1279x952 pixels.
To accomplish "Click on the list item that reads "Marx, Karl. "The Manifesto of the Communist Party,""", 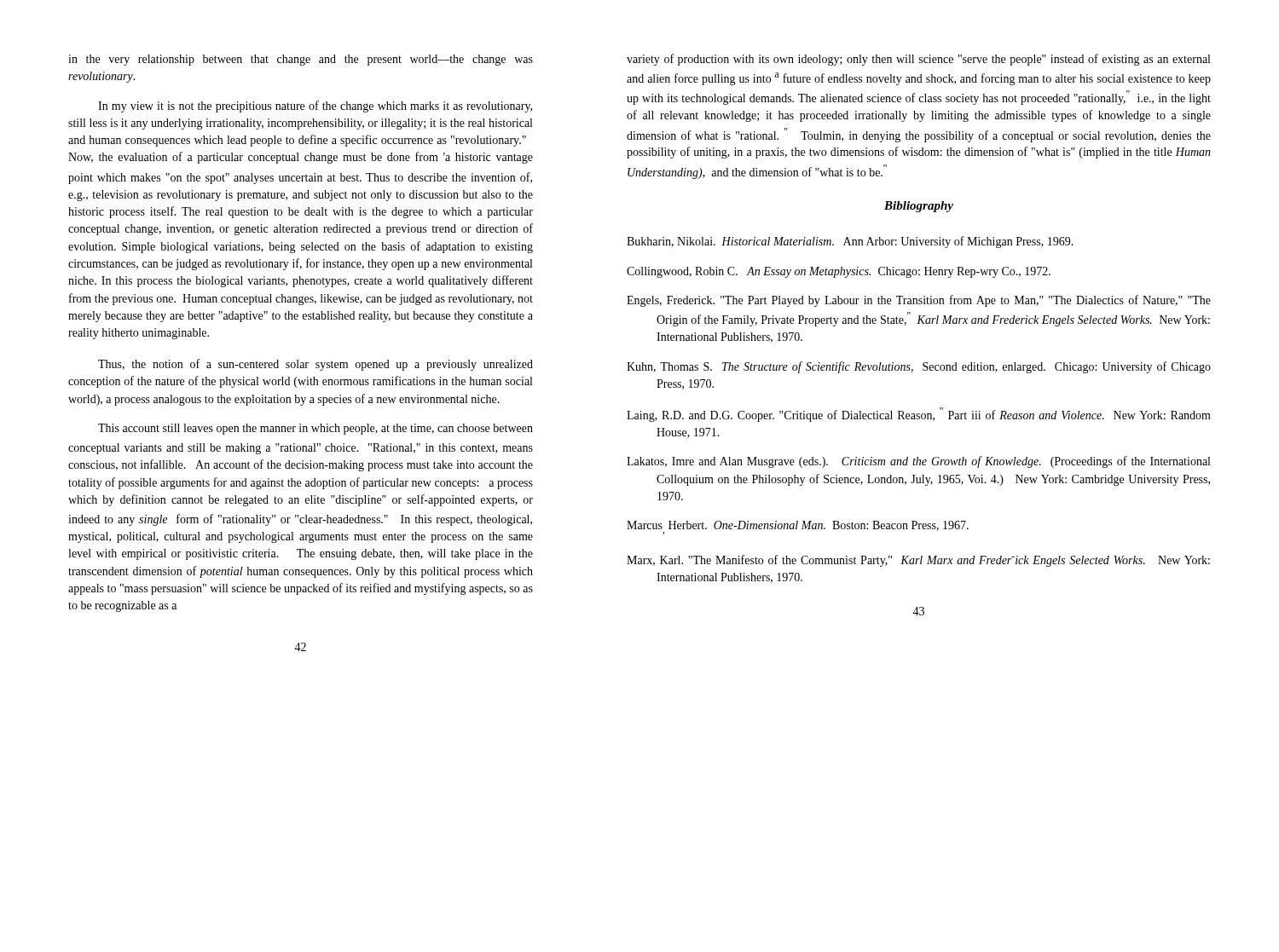I will tap(919, 567).
